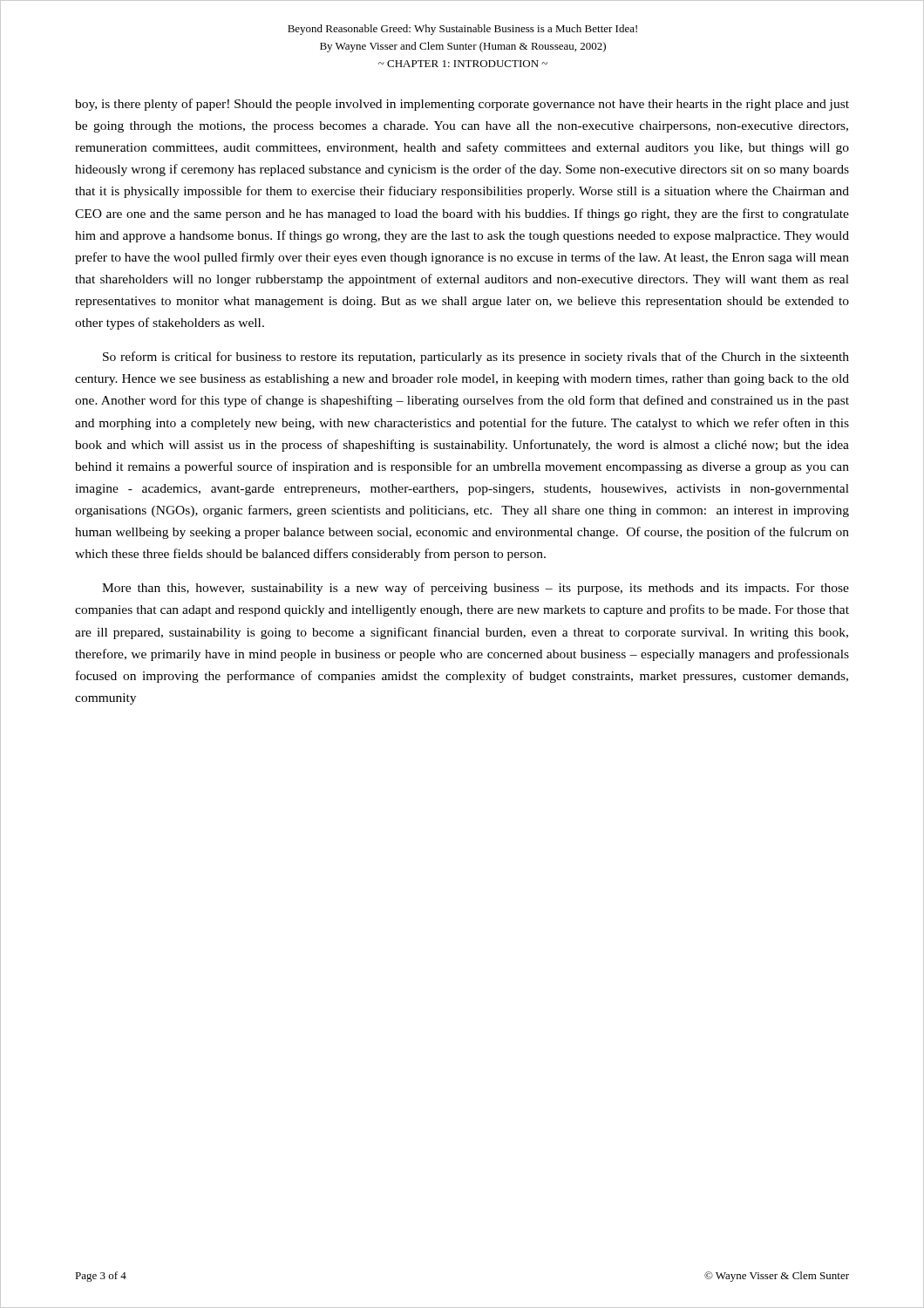Point to the text block starting "boy, is there plenty of"
This screenshot has width=924, height=1308.
pyautogui.click(x=462, y=213)
